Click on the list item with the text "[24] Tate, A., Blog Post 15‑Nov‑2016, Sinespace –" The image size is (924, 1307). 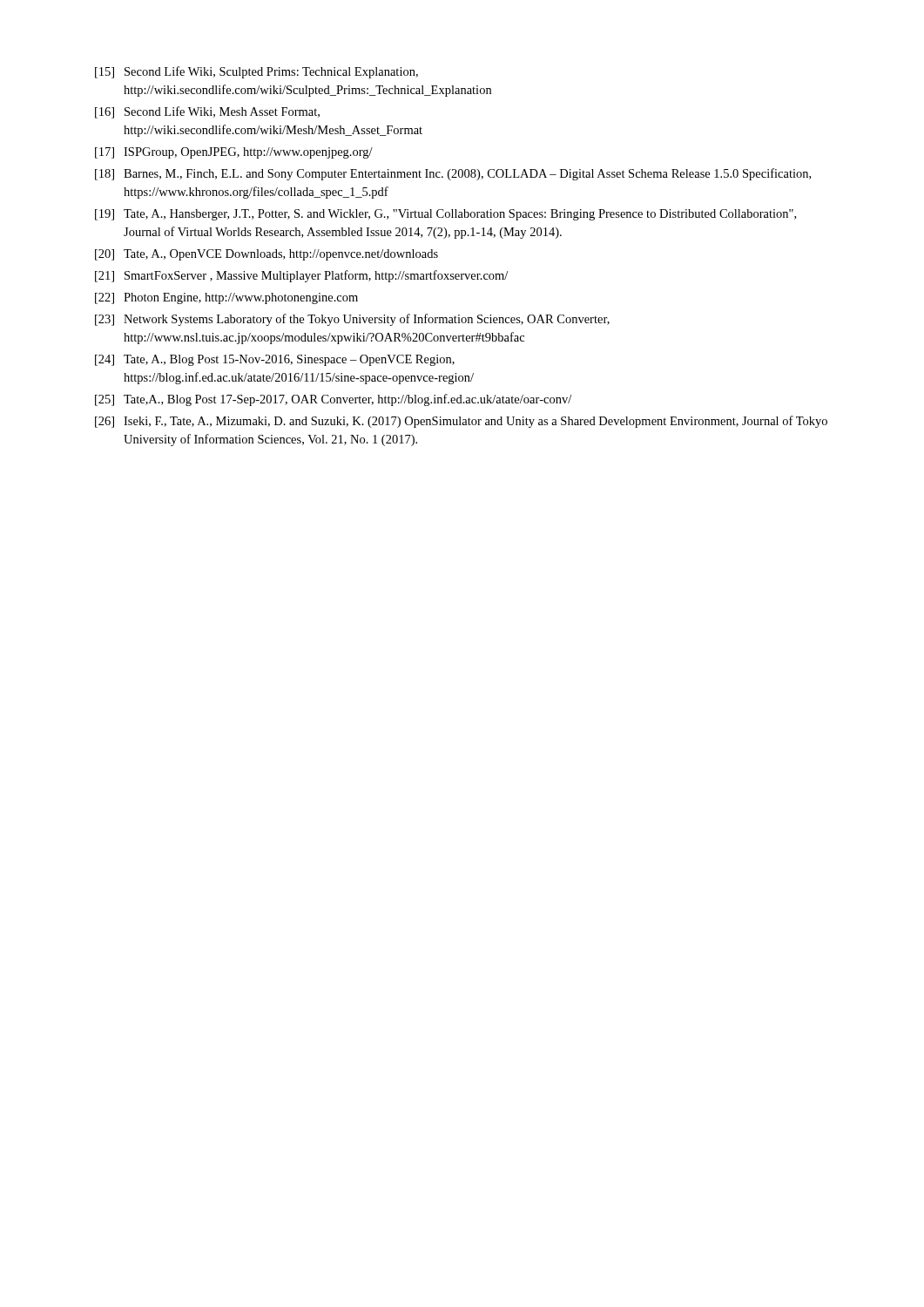[462, 369]
